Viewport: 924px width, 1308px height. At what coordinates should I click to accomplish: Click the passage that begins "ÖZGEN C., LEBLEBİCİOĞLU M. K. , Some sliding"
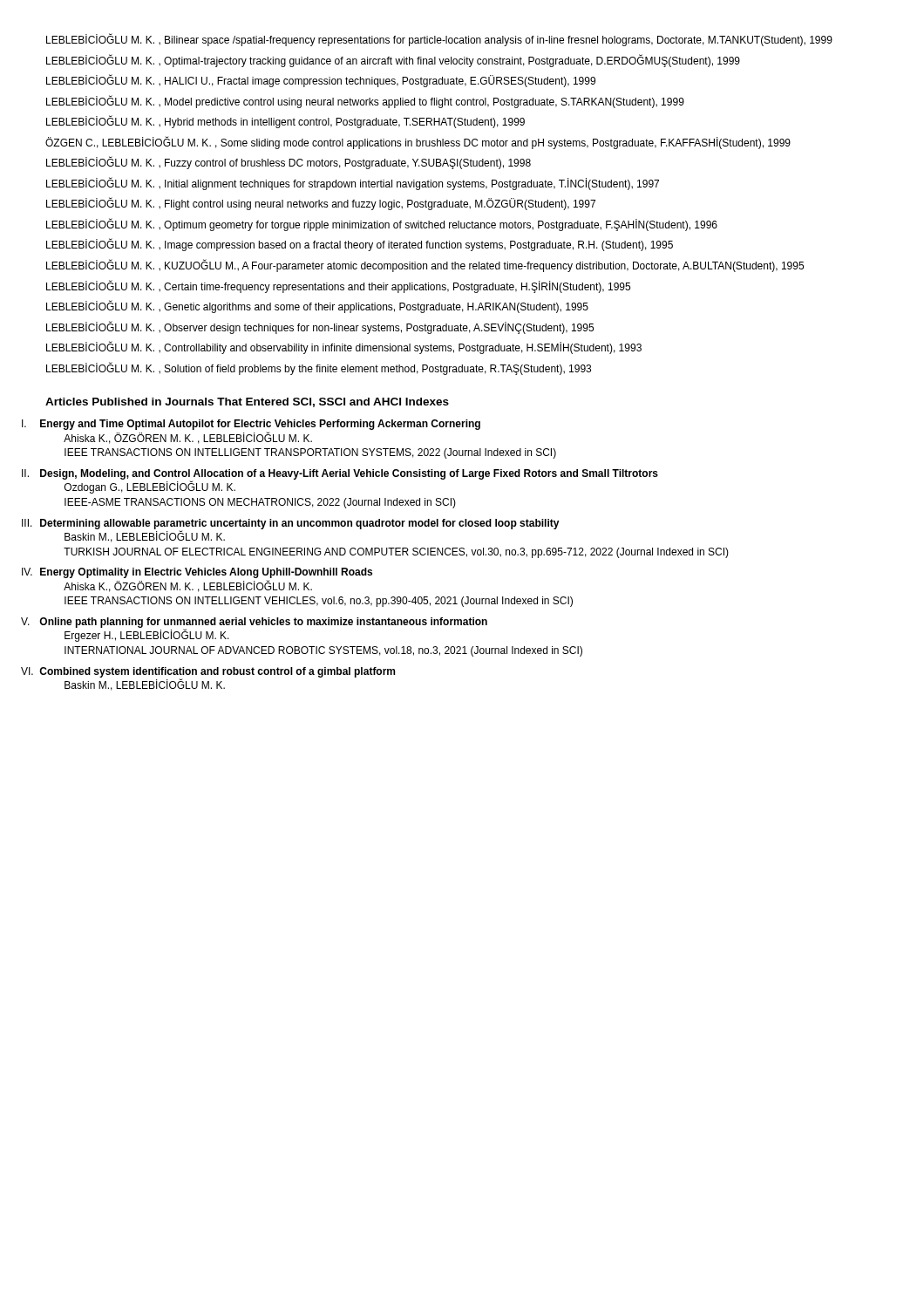[418, 143]
